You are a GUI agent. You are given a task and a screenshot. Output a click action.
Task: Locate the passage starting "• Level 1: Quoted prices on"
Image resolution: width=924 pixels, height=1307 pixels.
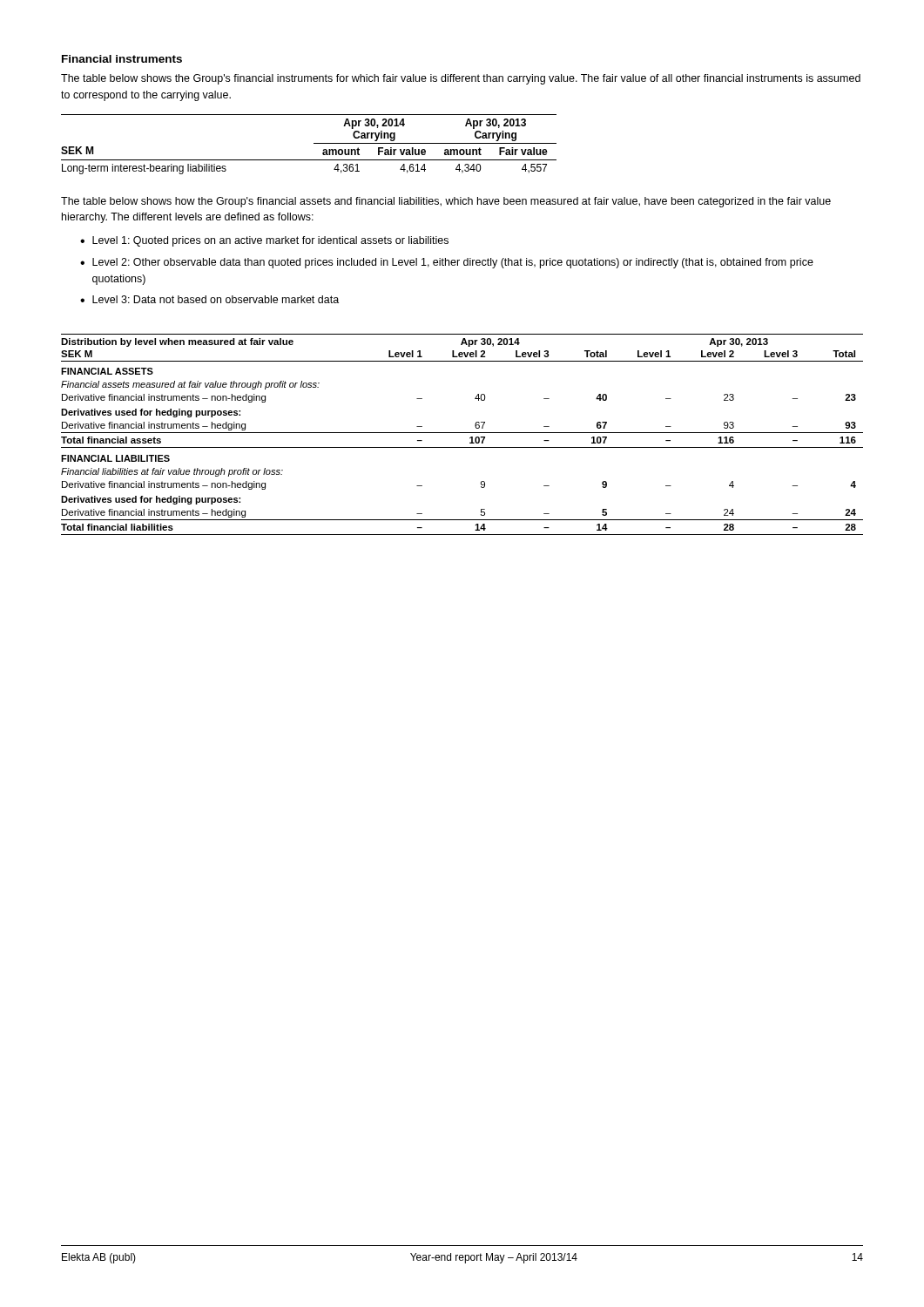point(265,242)
